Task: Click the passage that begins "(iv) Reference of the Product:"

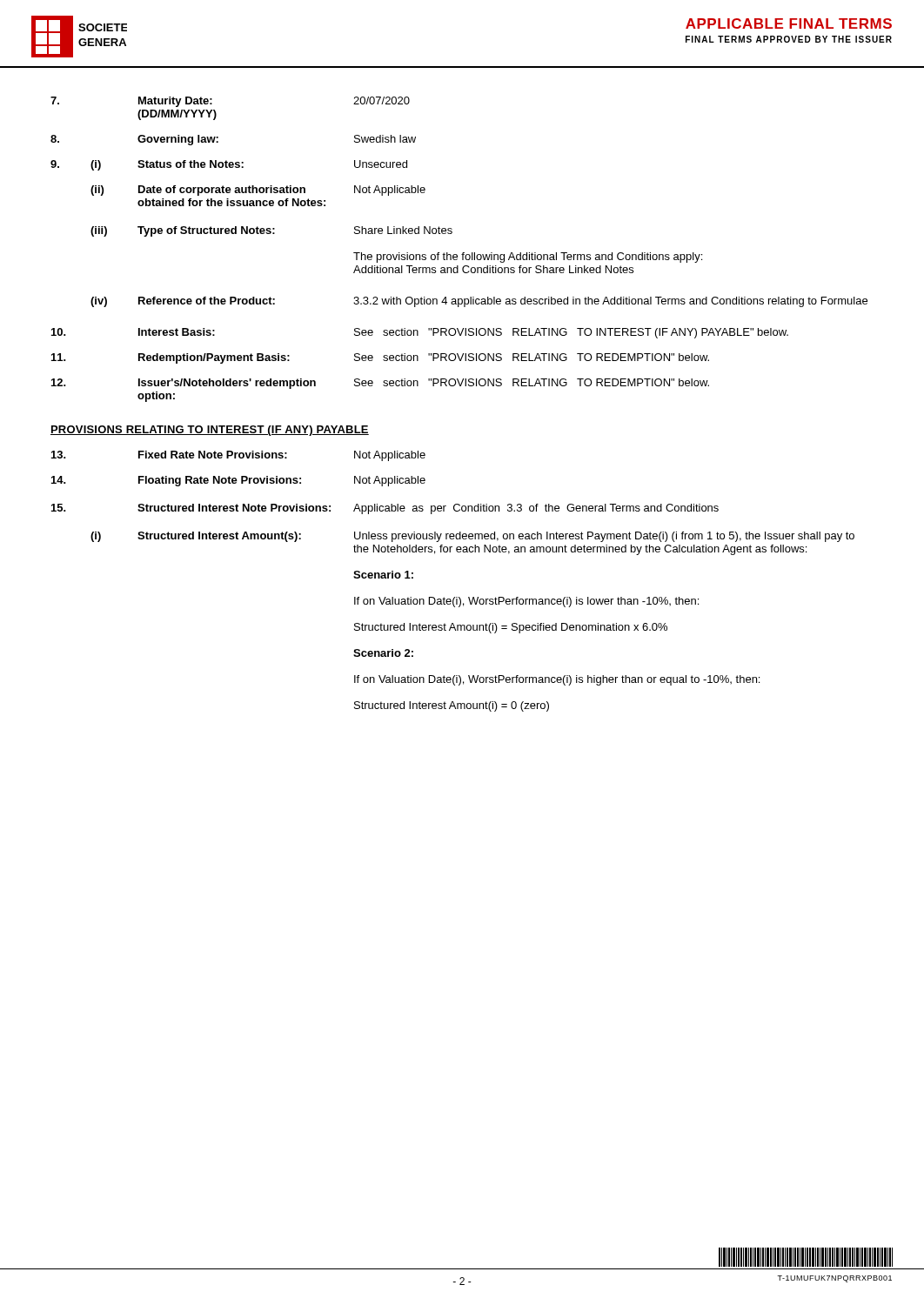Action: [x=462, y=300]
